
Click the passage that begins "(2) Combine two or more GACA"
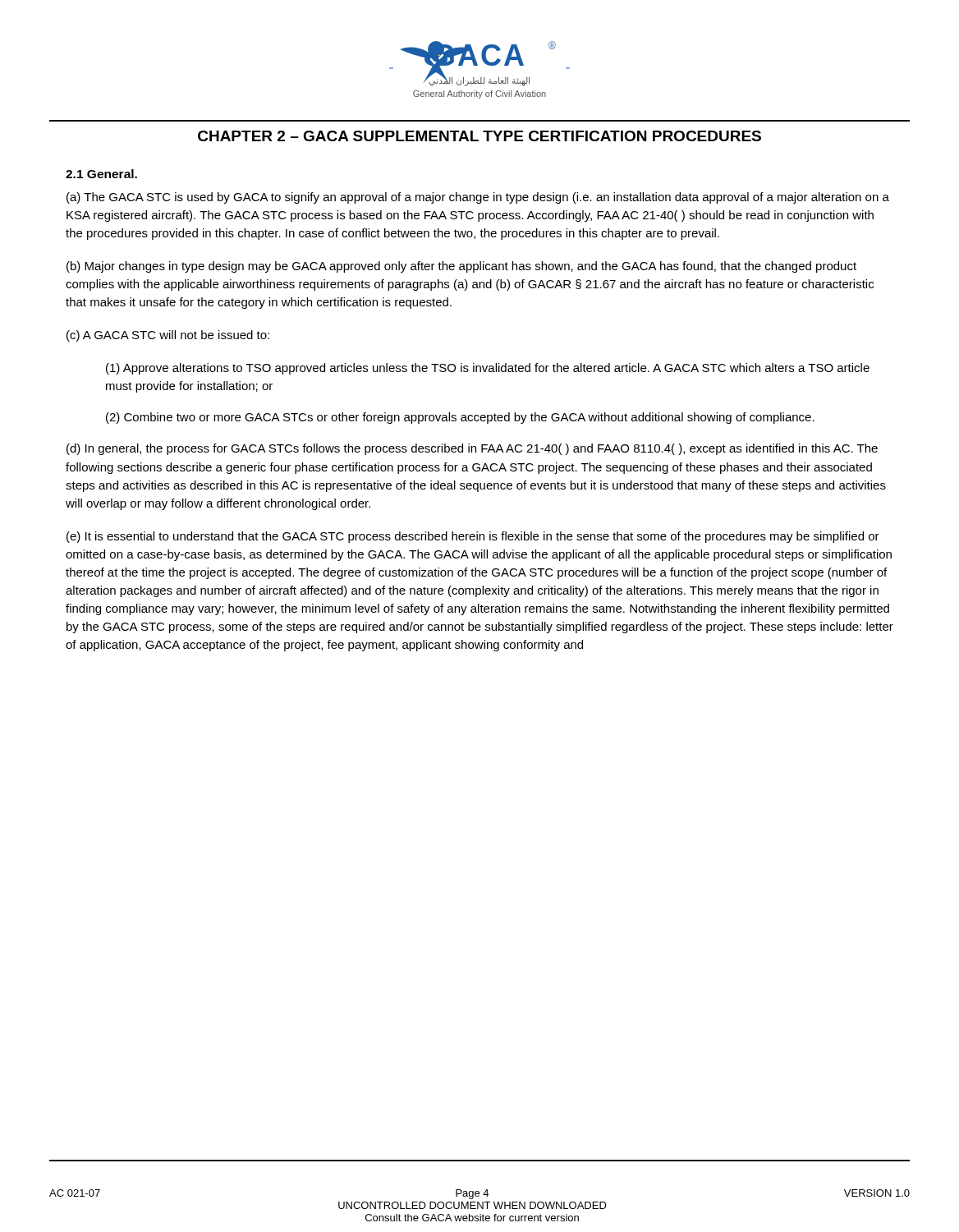pos(460,417)
